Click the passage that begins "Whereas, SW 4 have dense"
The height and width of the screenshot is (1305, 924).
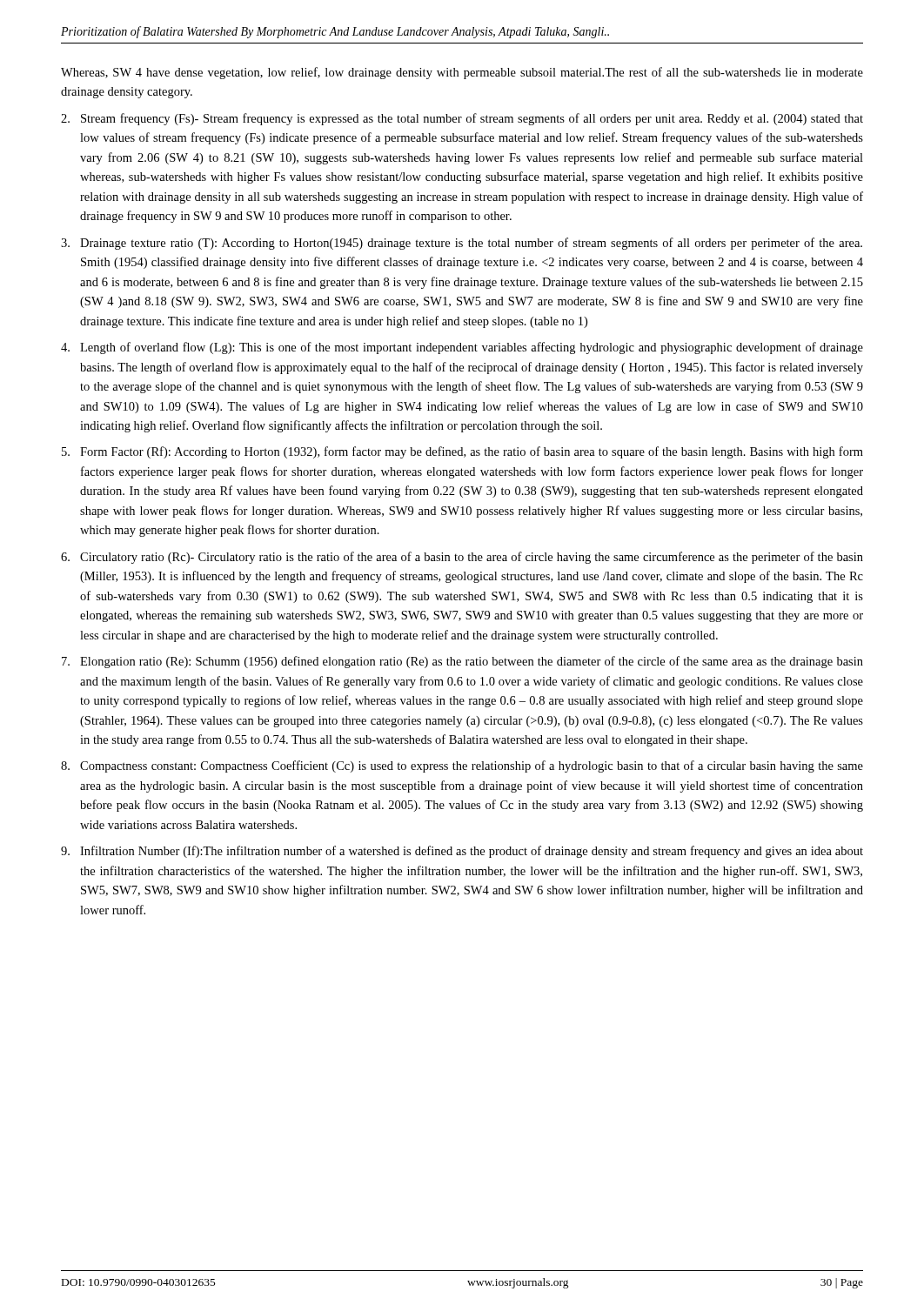[x=462, y=82]
